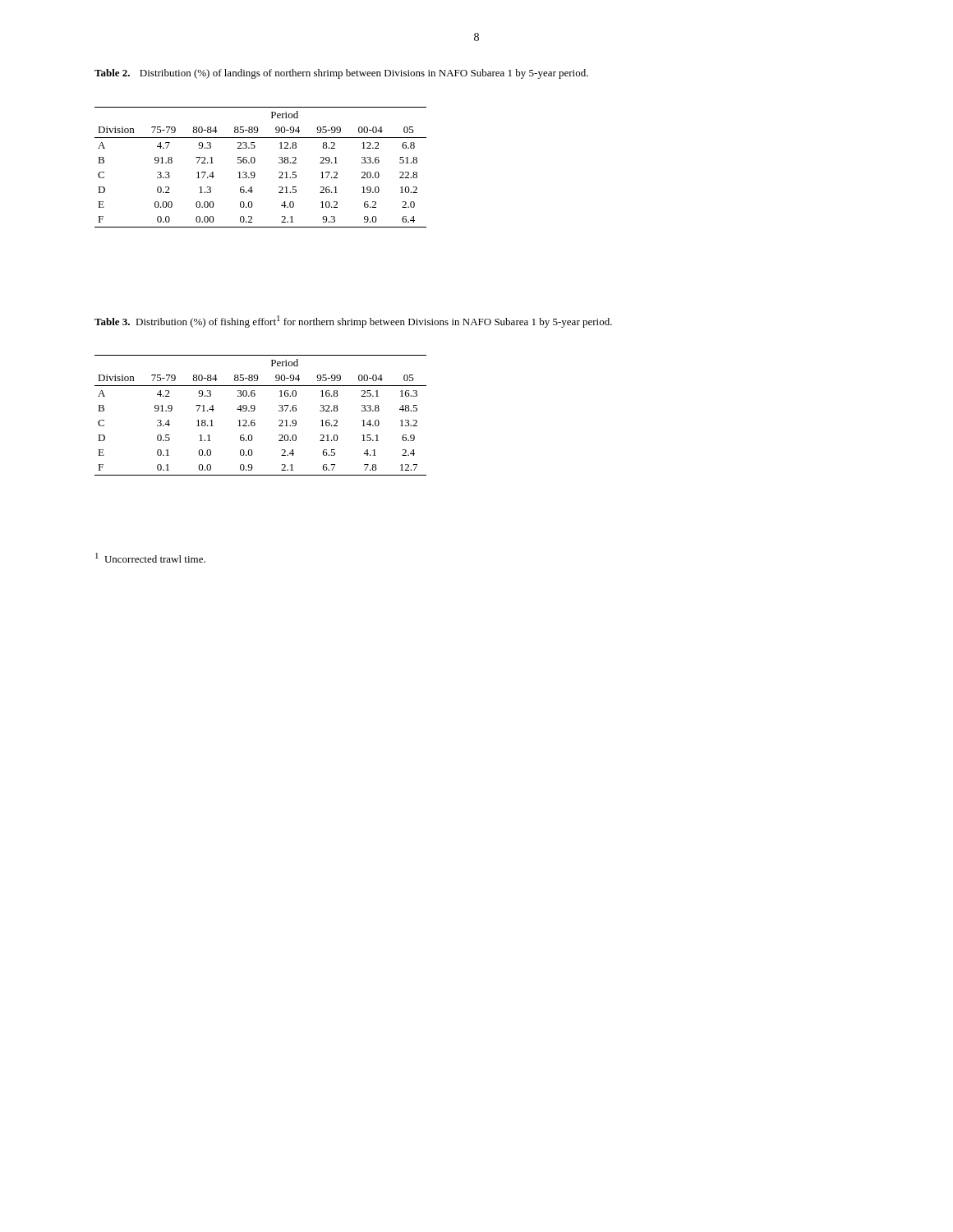Click on the table containing "91.9"

tap(260, 415)
